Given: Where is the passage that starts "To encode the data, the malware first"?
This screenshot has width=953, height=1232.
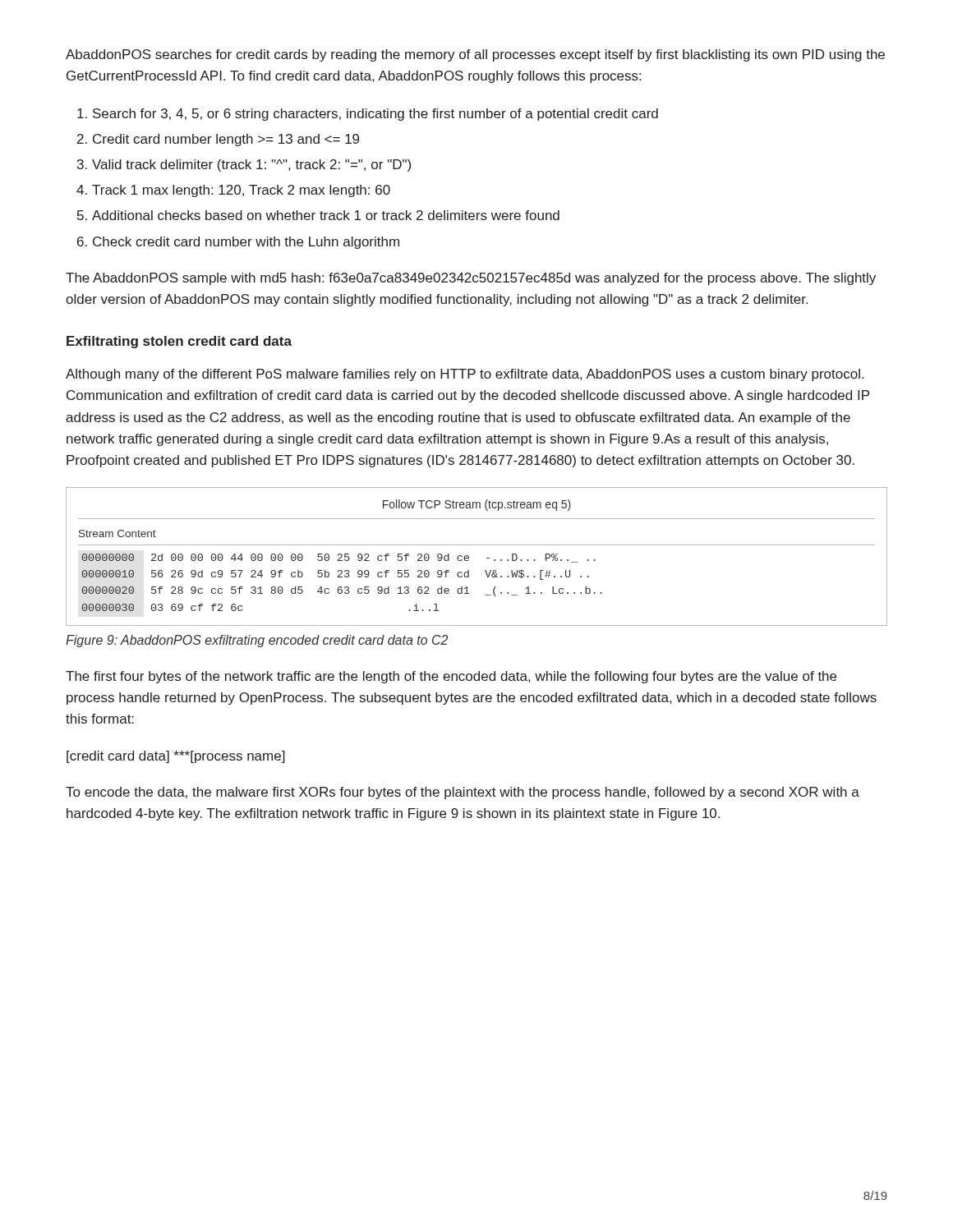Looking at the screenshot, I should coord(476,804).
